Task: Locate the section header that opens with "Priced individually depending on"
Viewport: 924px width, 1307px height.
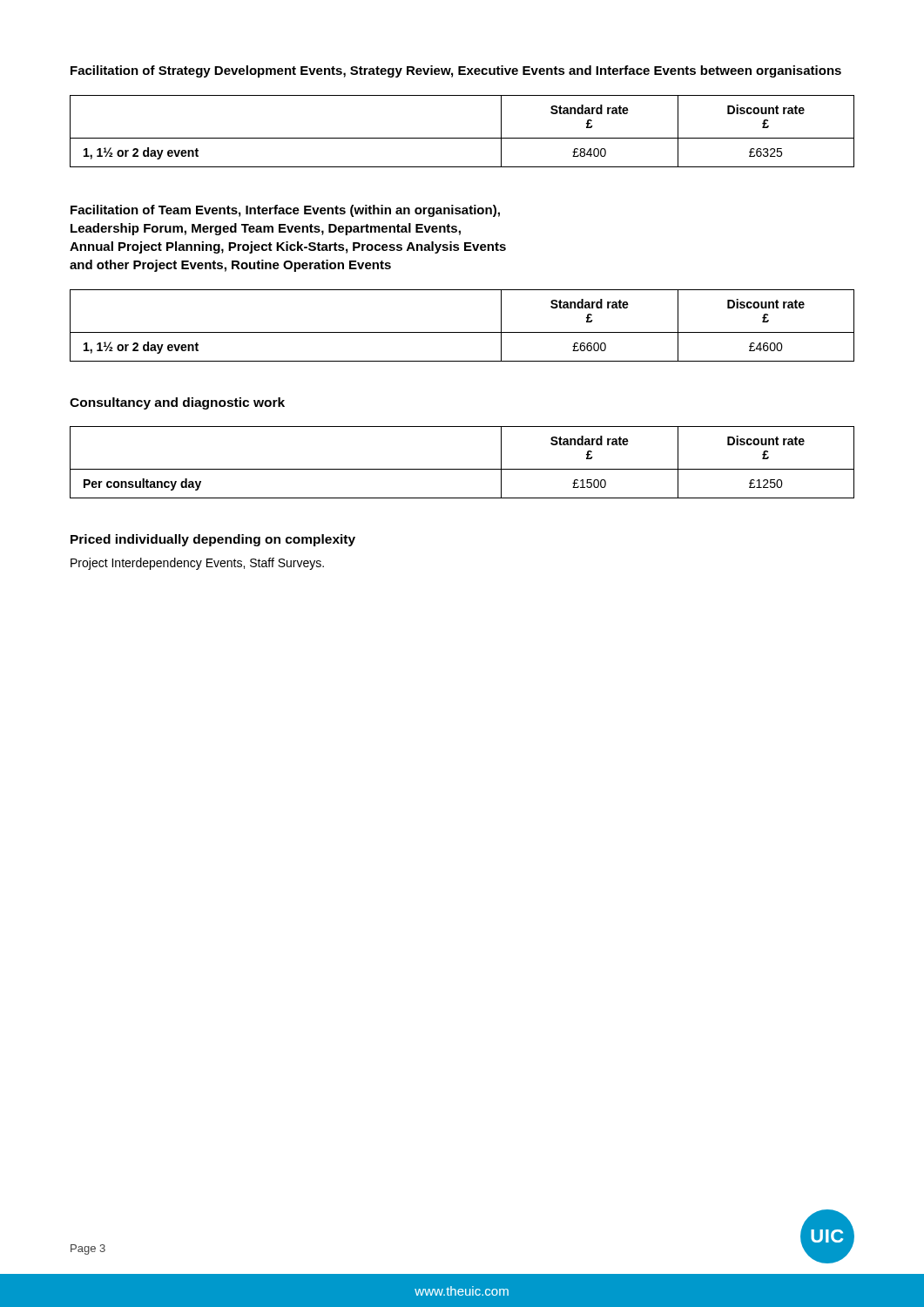Action: click(x=213, y=539)
